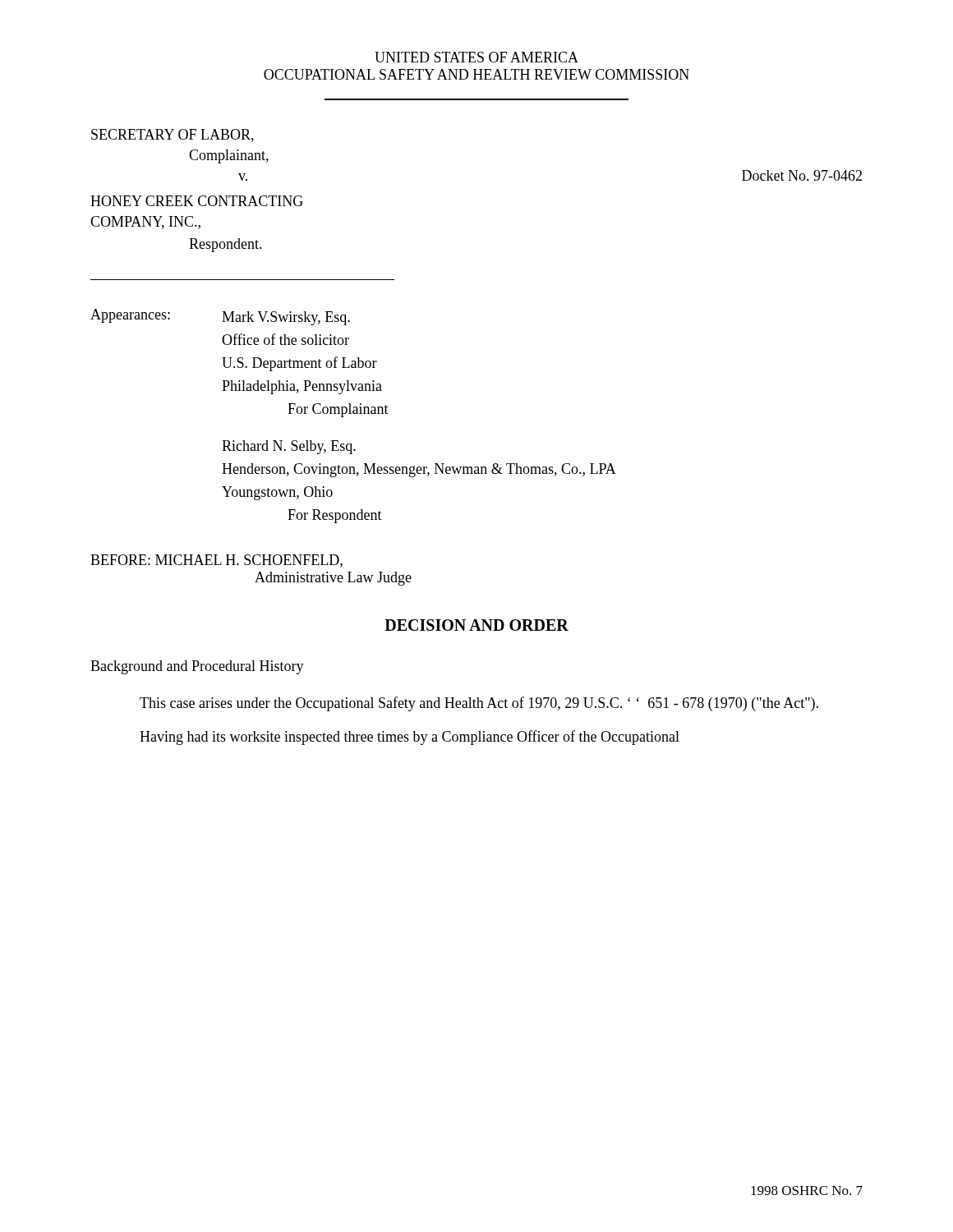Select the element starting "This case arises under the Occupational Safety"
953x1232 pixels.
click(479, 703)
